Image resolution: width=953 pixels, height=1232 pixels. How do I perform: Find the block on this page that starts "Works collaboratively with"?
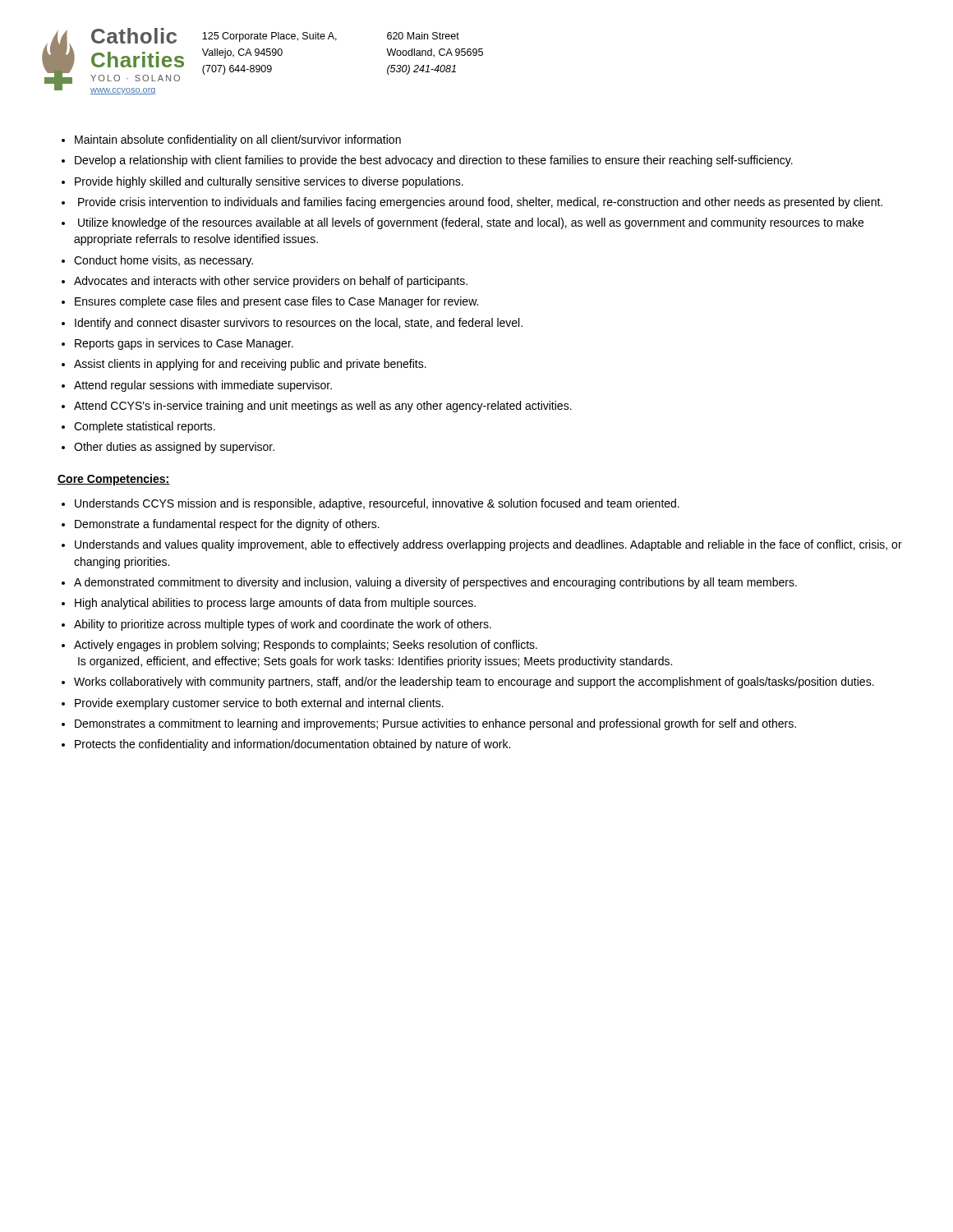[x=474, y=682]
